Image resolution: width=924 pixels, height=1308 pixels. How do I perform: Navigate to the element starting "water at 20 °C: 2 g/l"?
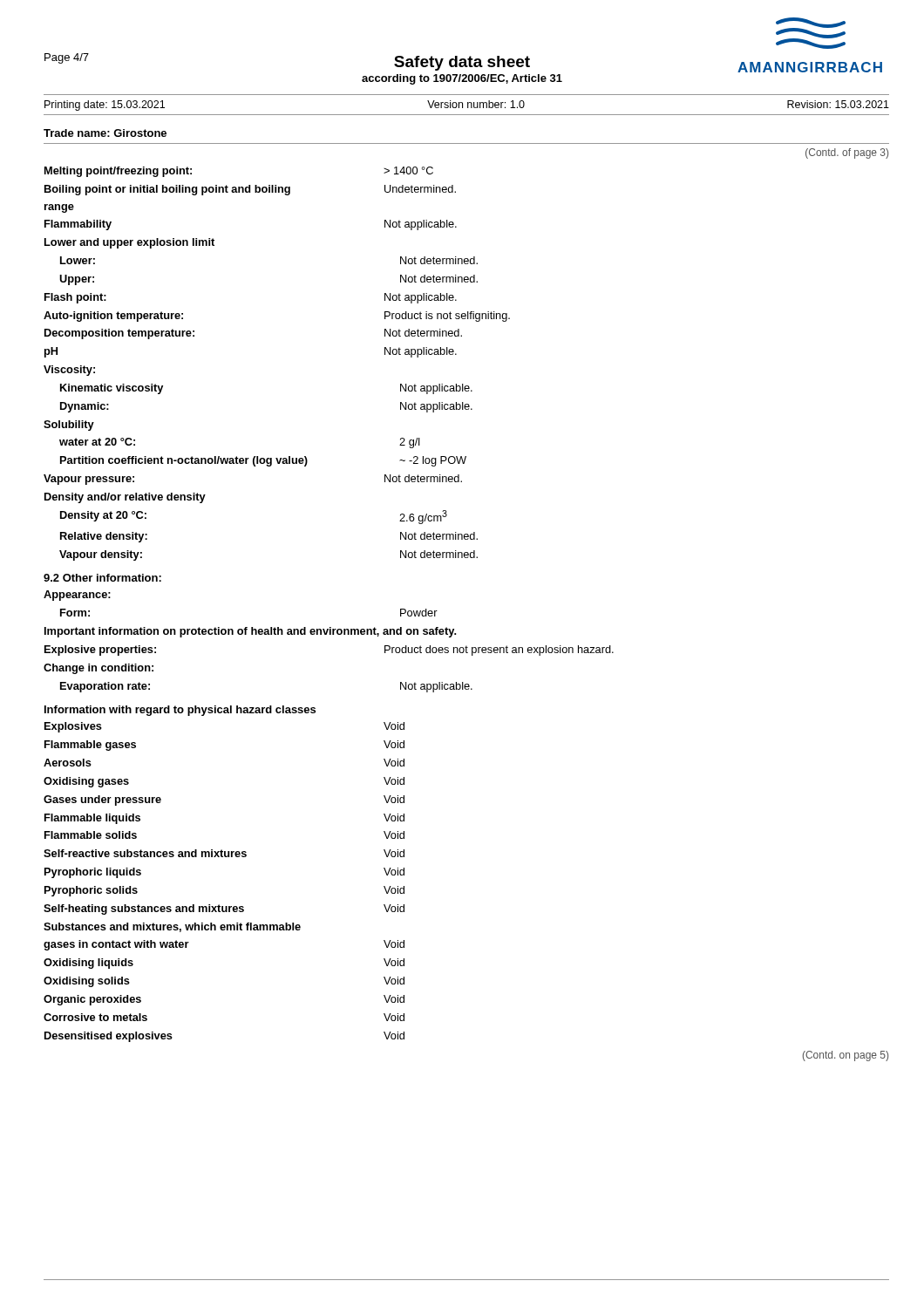(96, 443)
